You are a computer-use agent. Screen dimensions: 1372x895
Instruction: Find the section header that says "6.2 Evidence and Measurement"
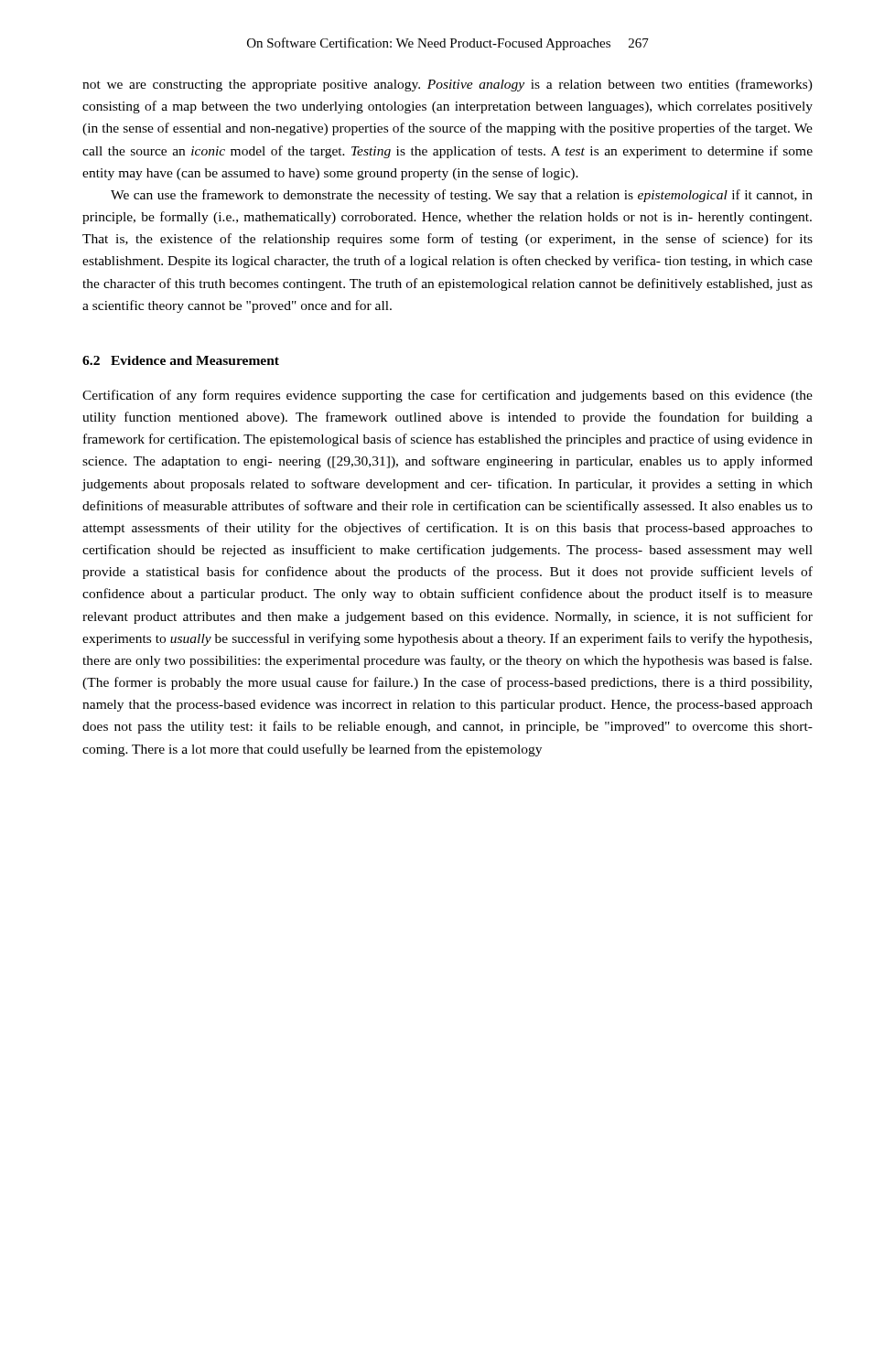coord(181,360)
